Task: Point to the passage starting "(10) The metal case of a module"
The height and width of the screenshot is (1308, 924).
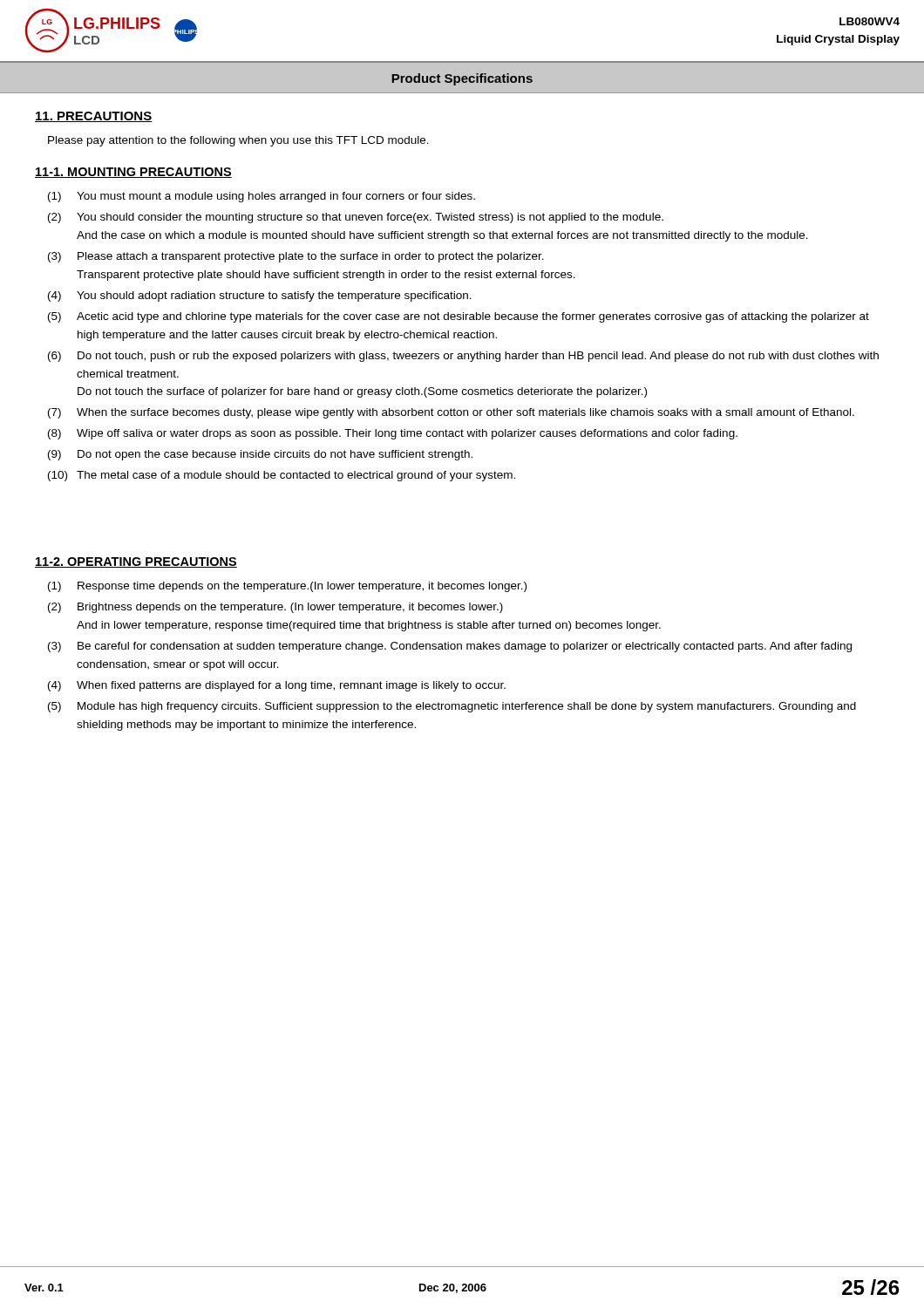Action: pyautogui.click(x=462, y=476)
